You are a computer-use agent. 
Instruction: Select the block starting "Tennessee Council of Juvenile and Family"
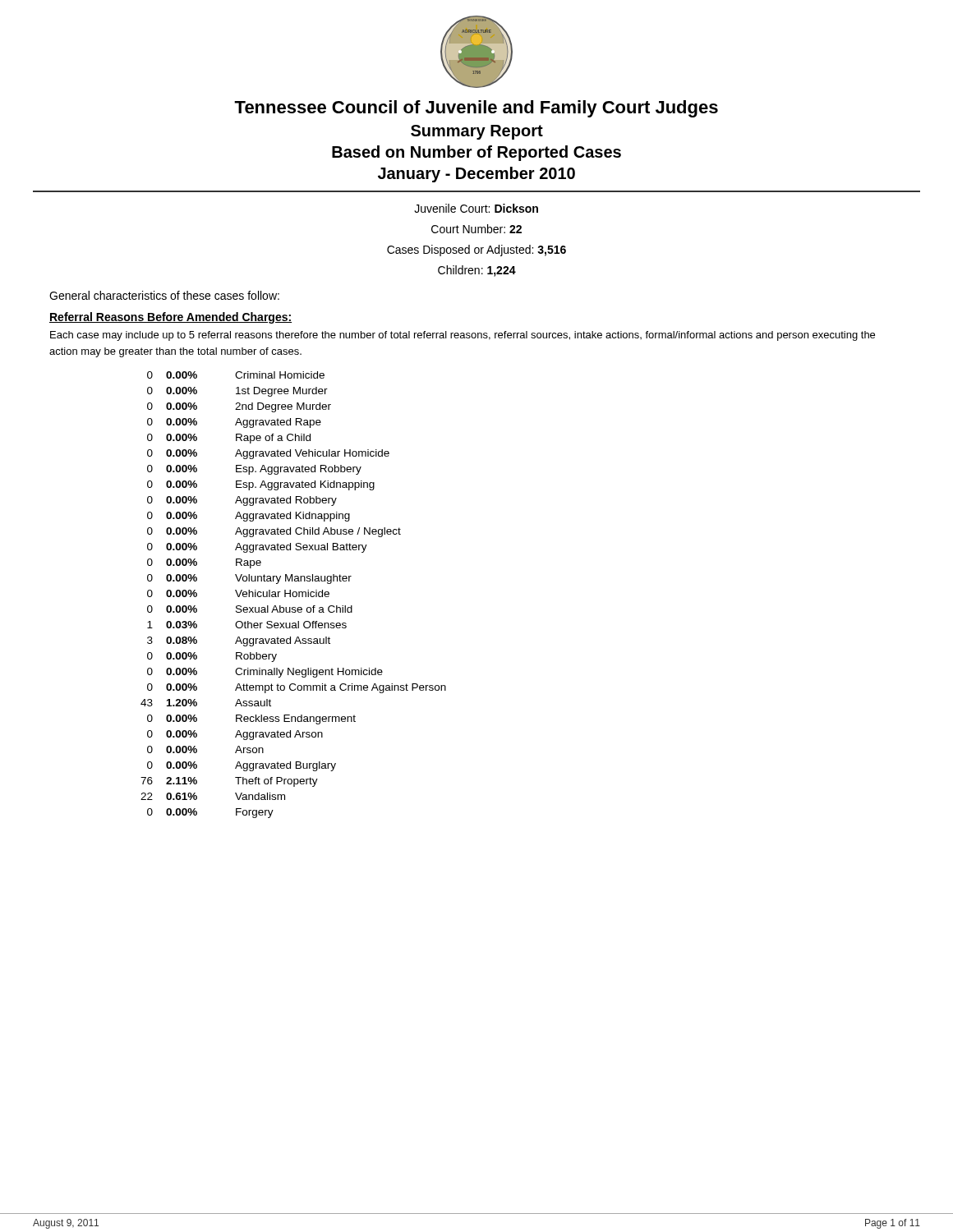[x=476, y=140]
